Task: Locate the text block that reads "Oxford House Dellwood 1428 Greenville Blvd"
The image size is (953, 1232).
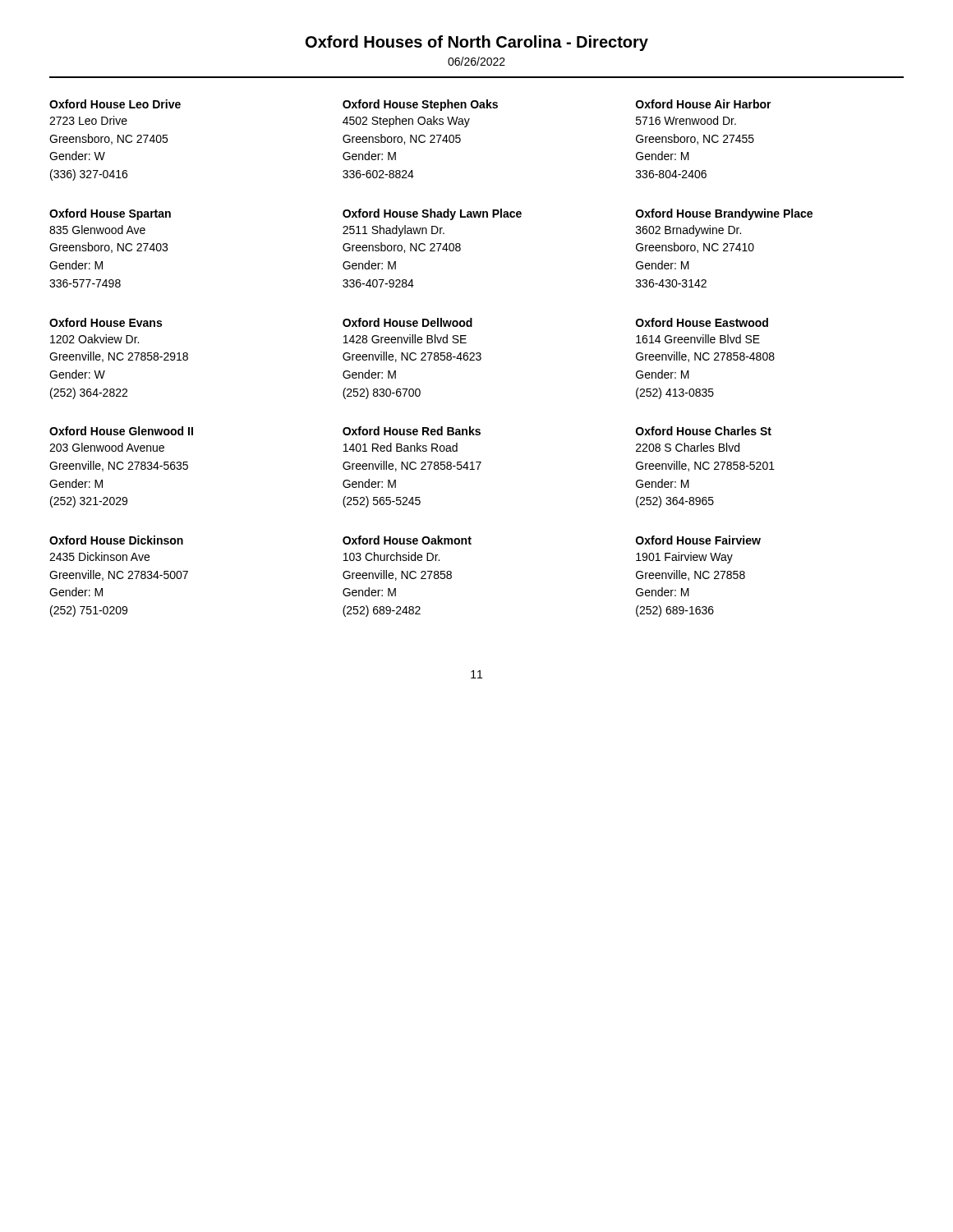Action: 476,359
